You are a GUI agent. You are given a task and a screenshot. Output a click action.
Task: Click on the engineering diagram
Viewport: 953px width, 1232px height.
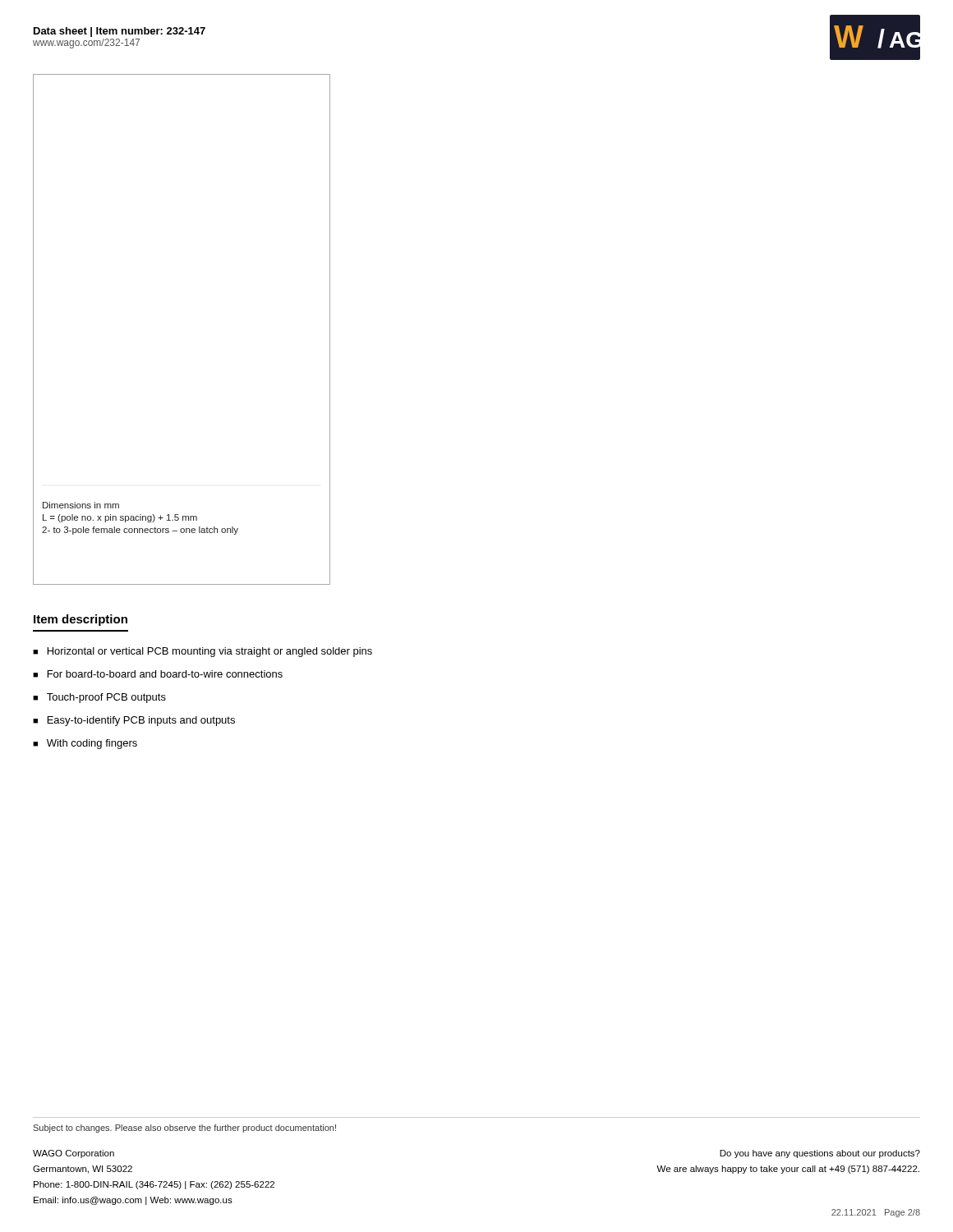(182, 329)
